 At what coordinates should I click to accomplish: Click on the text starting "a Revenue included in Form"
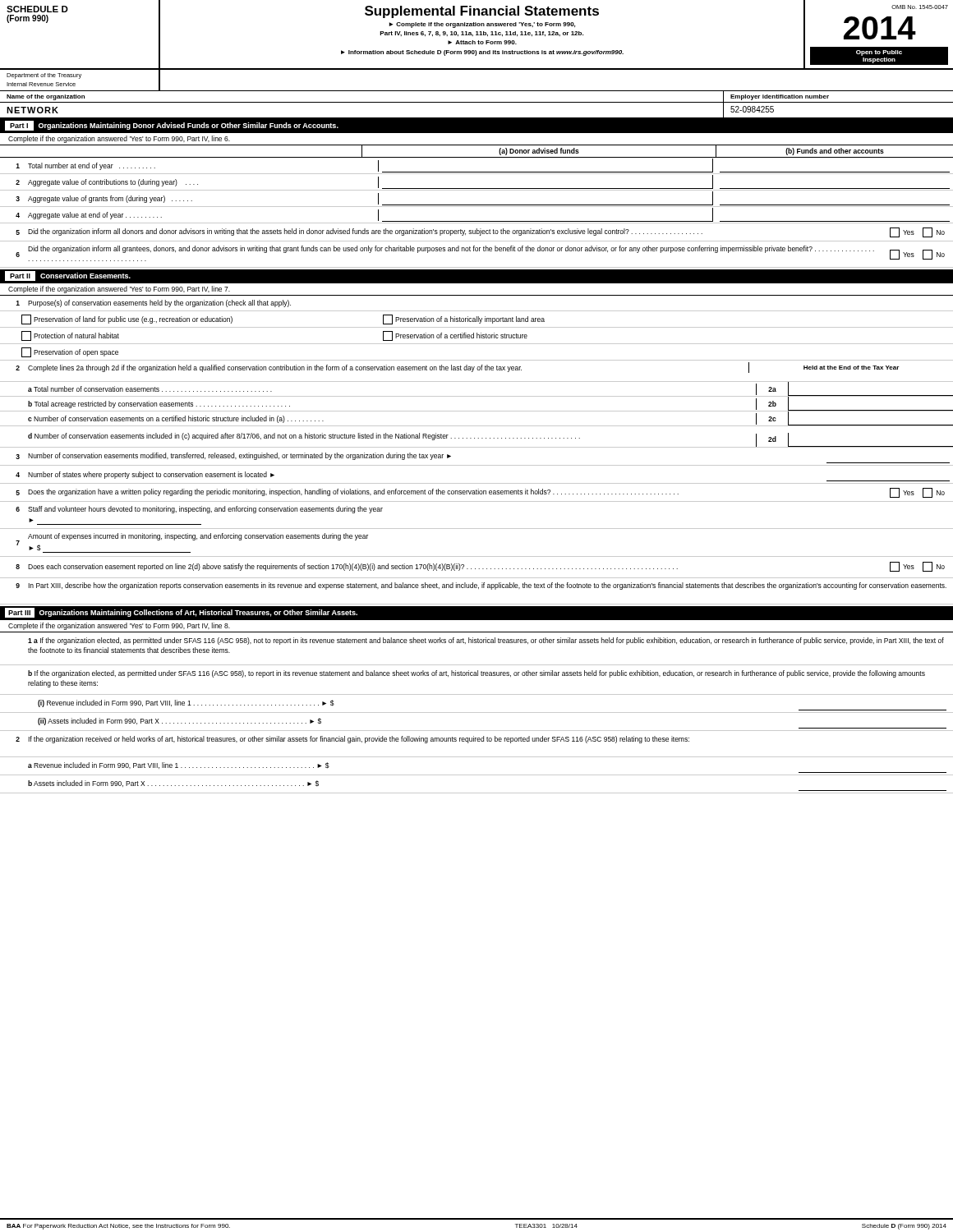click(473, 766)
